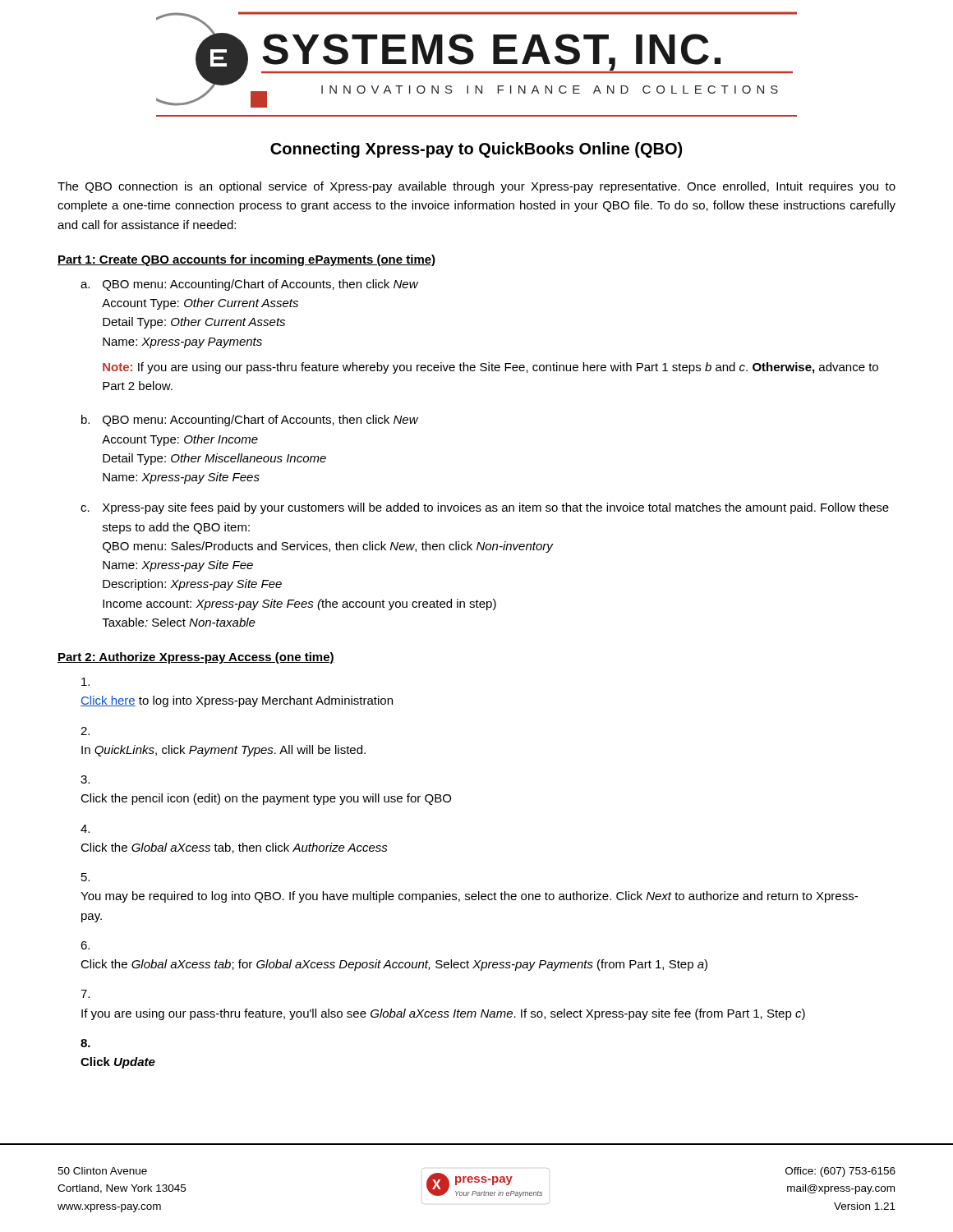This screenshot has width=953, height=1232.
Task: Click on the text starting "2. In QuickLinks, click Payment Types. All will"
Action: 85,731
